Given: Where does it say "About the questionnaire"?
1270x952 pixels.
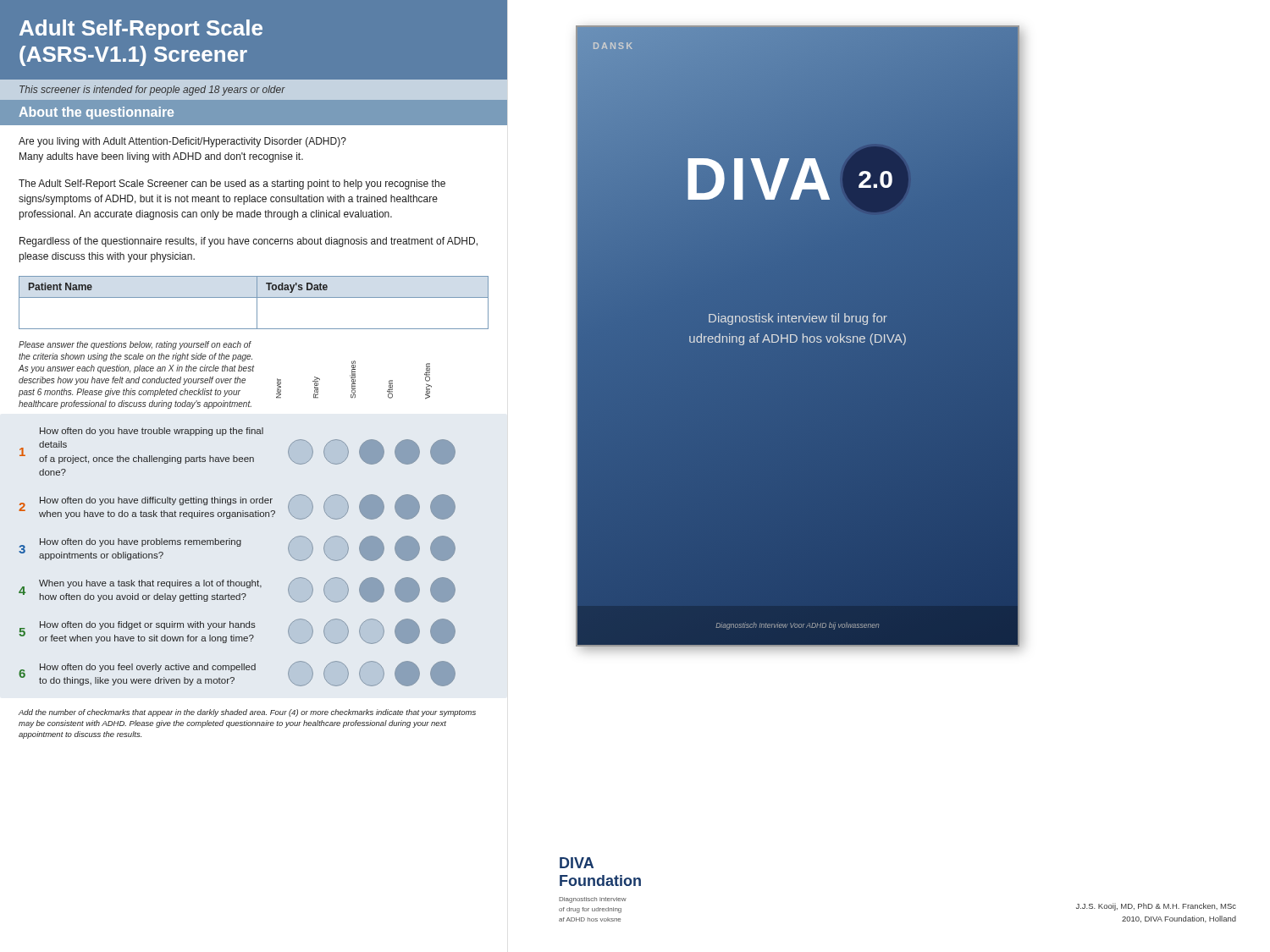Looking at the screenshot, I should point(96,113).
